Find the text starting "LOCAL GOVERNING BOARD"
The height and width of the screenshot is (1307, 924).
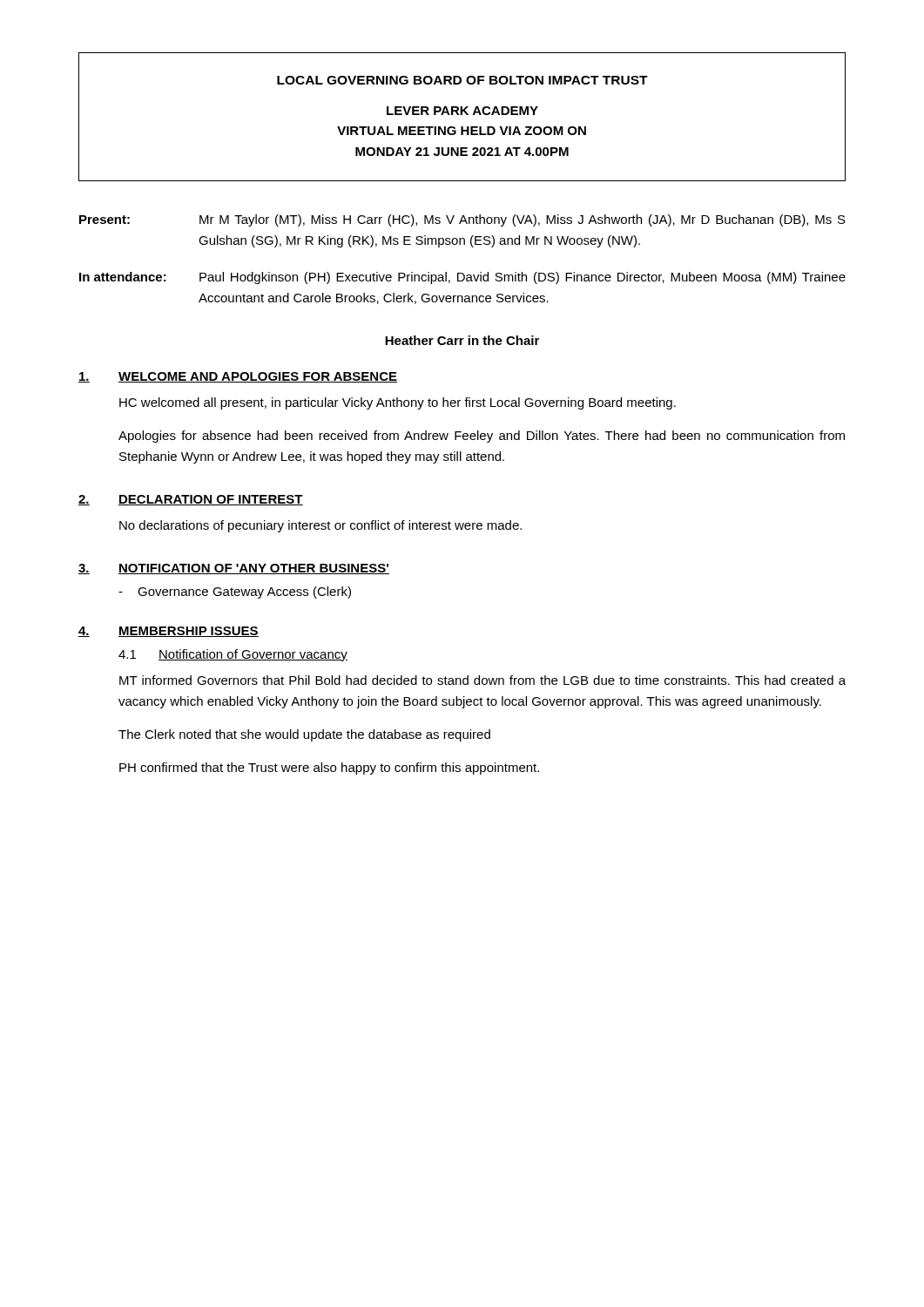(x=462, y=117)
